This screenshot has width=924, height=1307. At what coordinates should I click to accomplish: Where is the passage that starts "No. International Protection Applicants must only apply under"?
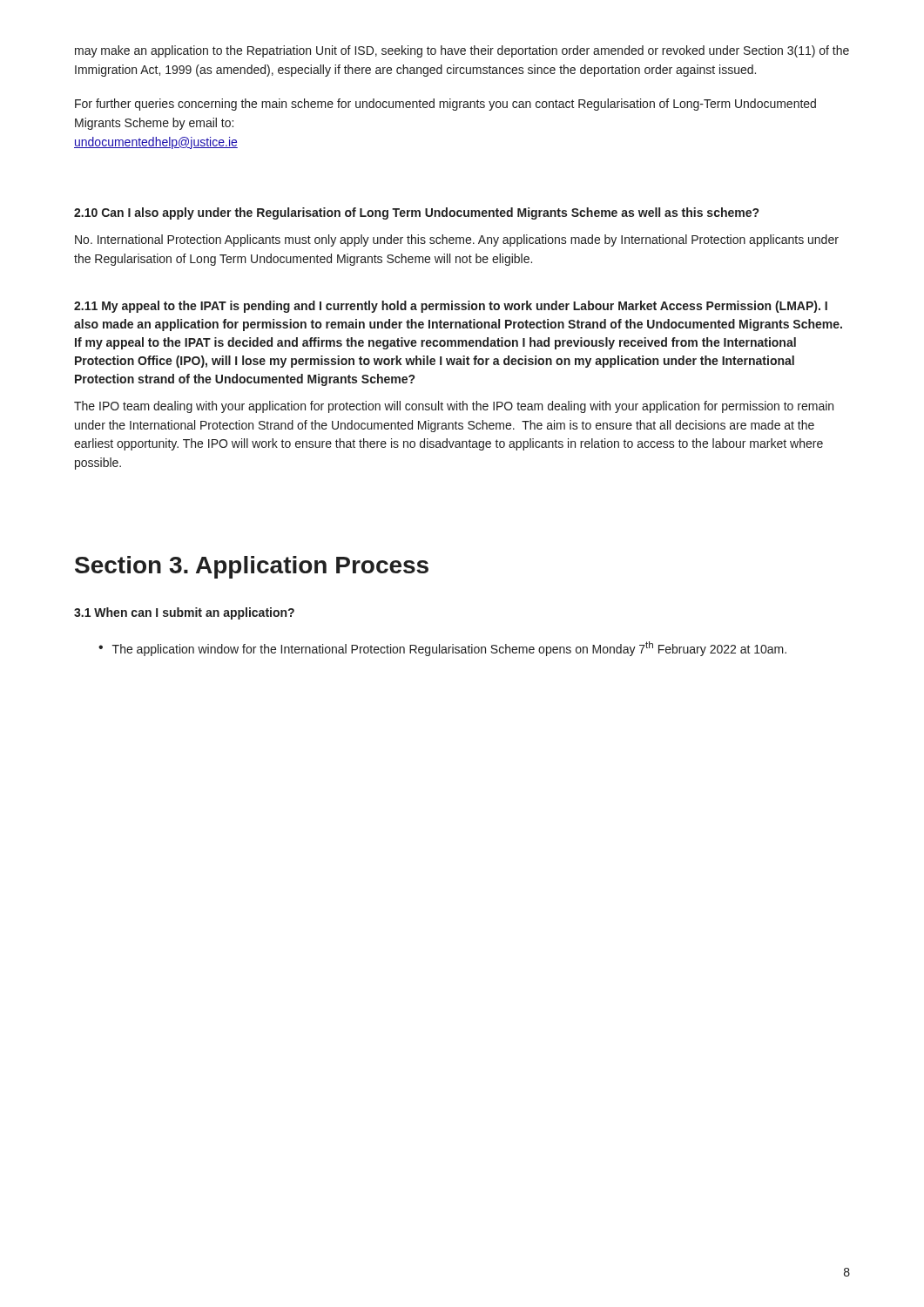click(x=456, y=249)
